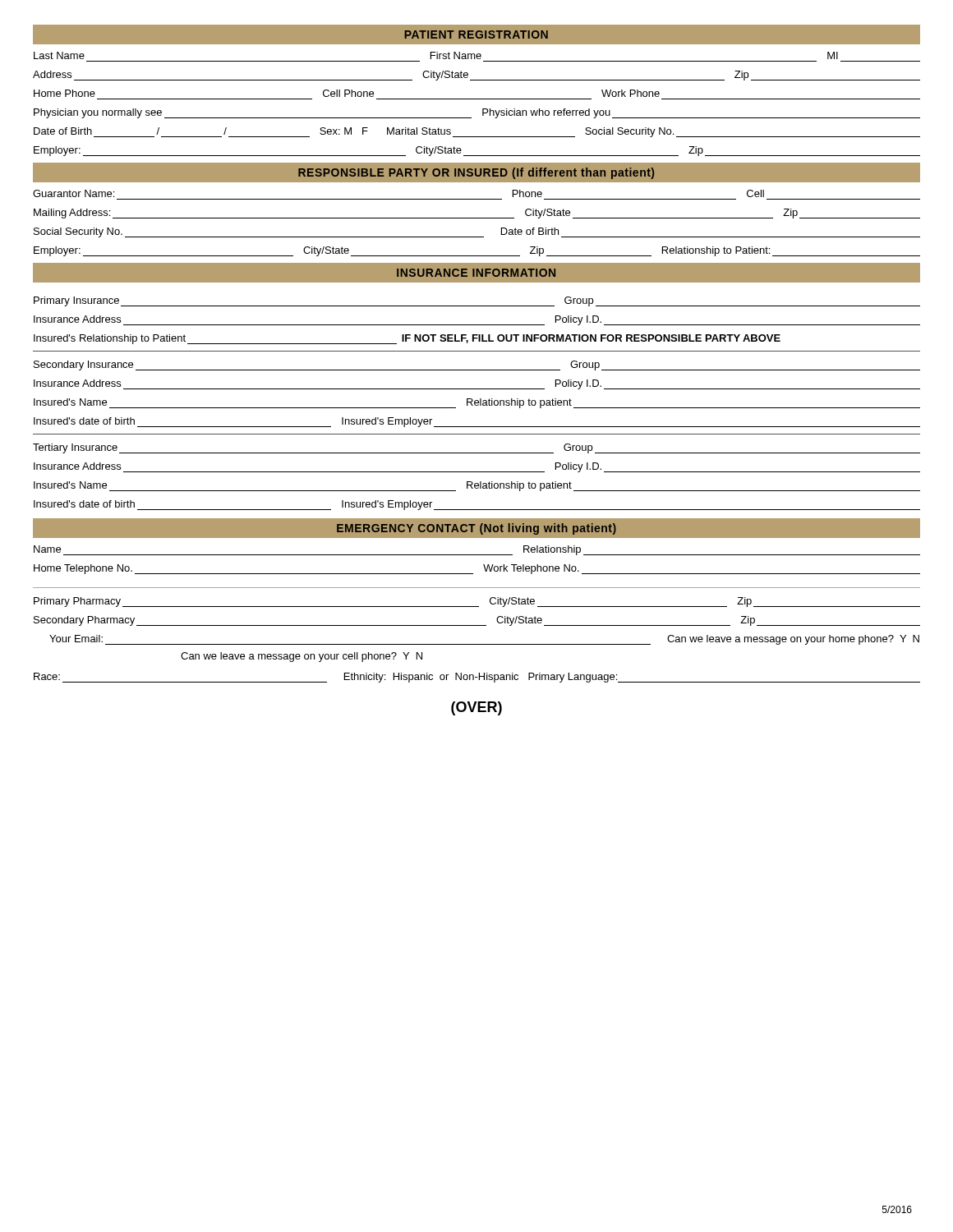Screen dimensions: 1232x953
Task: Point to "Tertiary Insurance Group"
Action: click(476, 446)
